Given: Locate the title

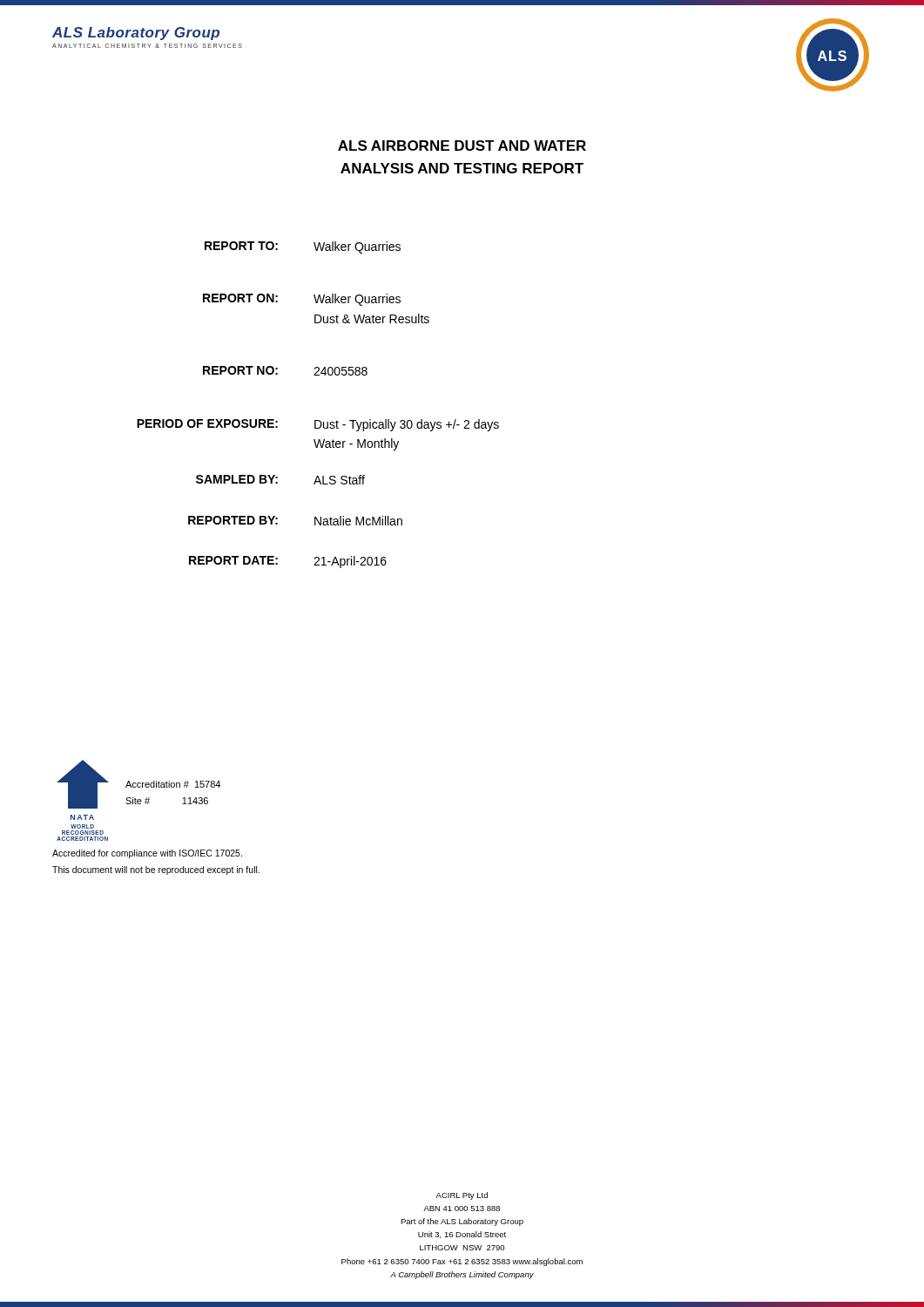Looking at the screenshot, I should click(462, 157).
